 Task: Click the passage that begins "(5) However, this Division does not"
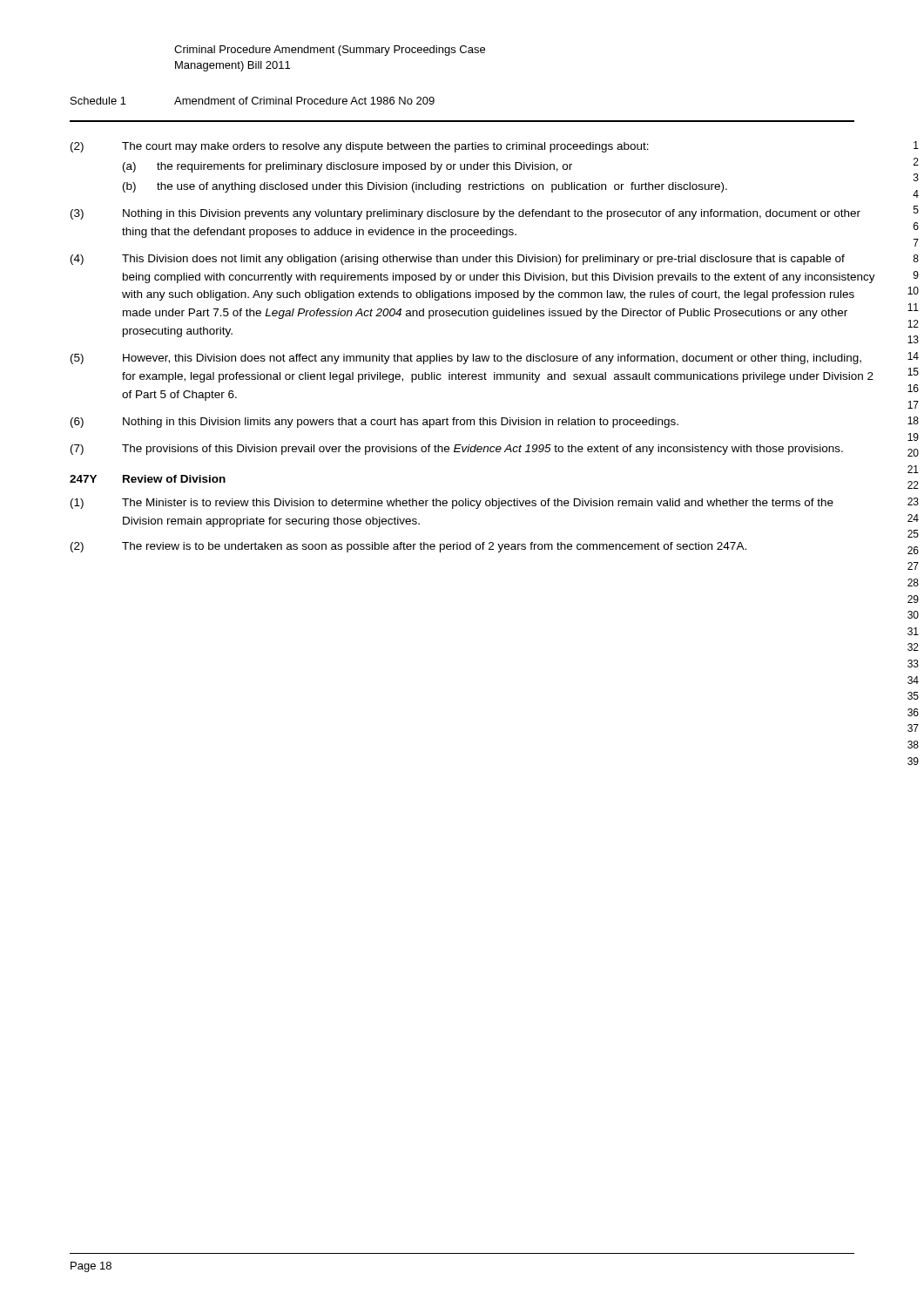point(472,377)
